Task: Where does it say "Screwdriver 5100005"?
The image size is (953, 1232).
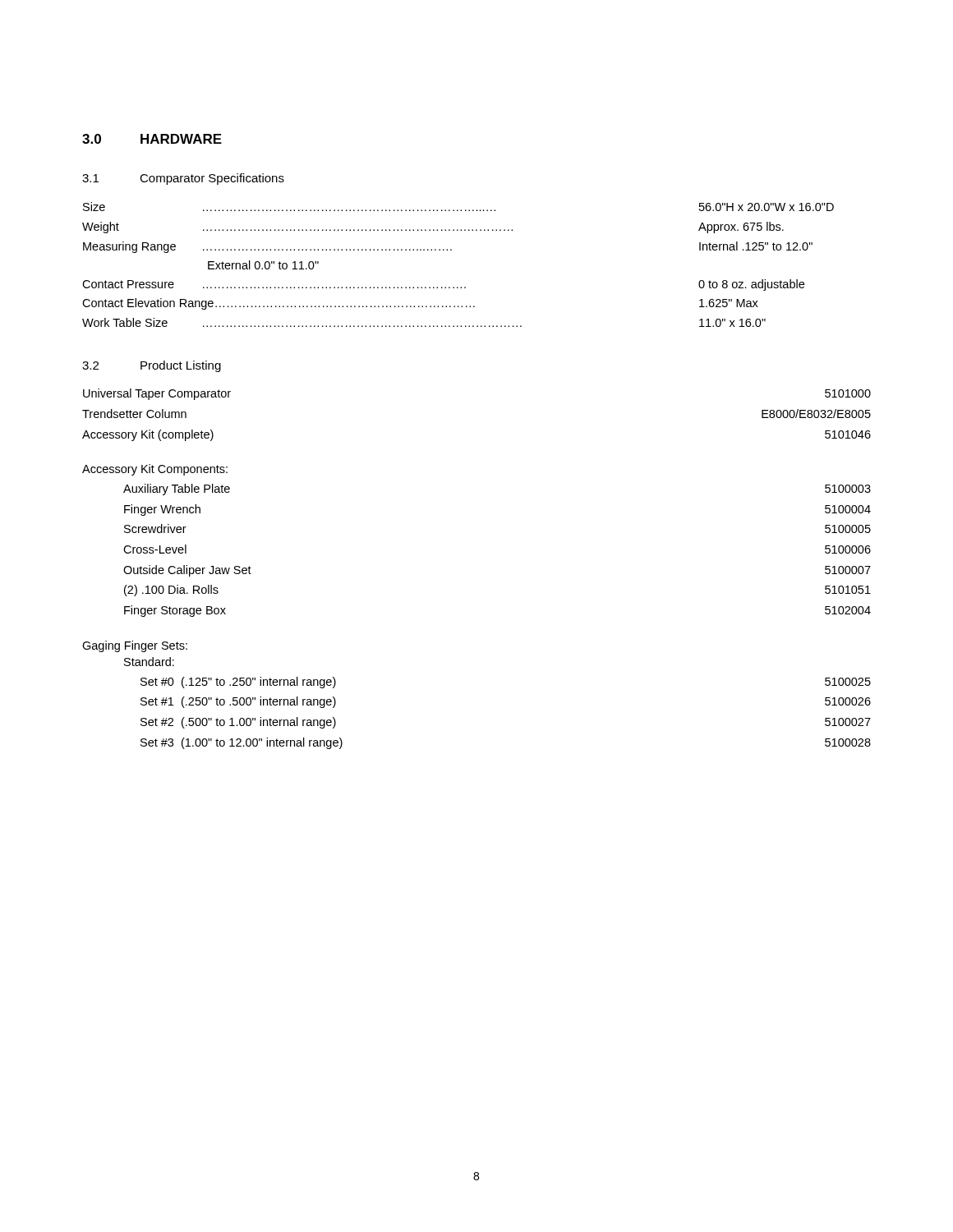Action: (x=152, y=529)
